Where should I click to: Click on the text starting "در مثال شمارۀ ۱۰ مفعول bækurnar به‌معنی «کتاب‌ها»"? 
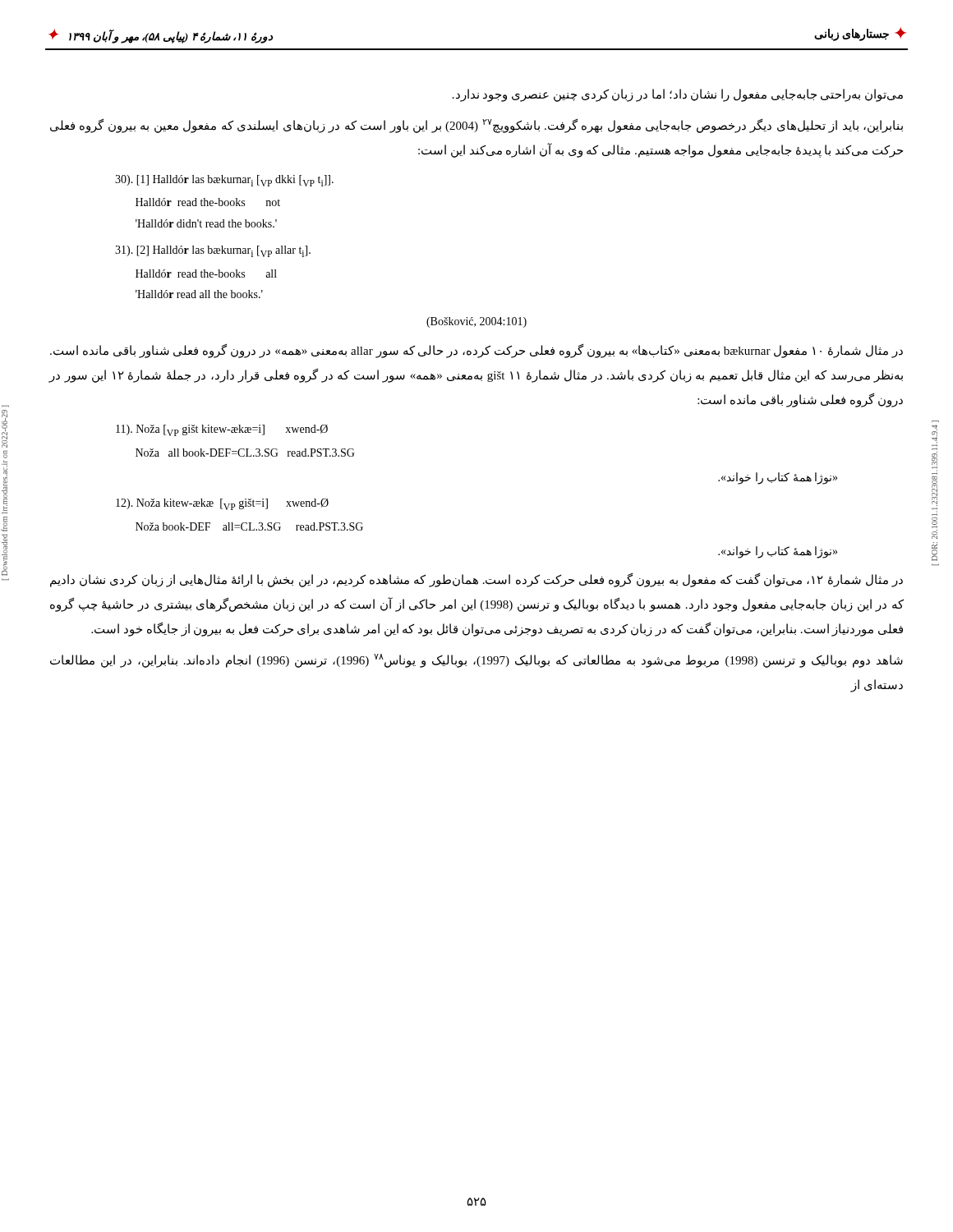(x=476, y=376)
